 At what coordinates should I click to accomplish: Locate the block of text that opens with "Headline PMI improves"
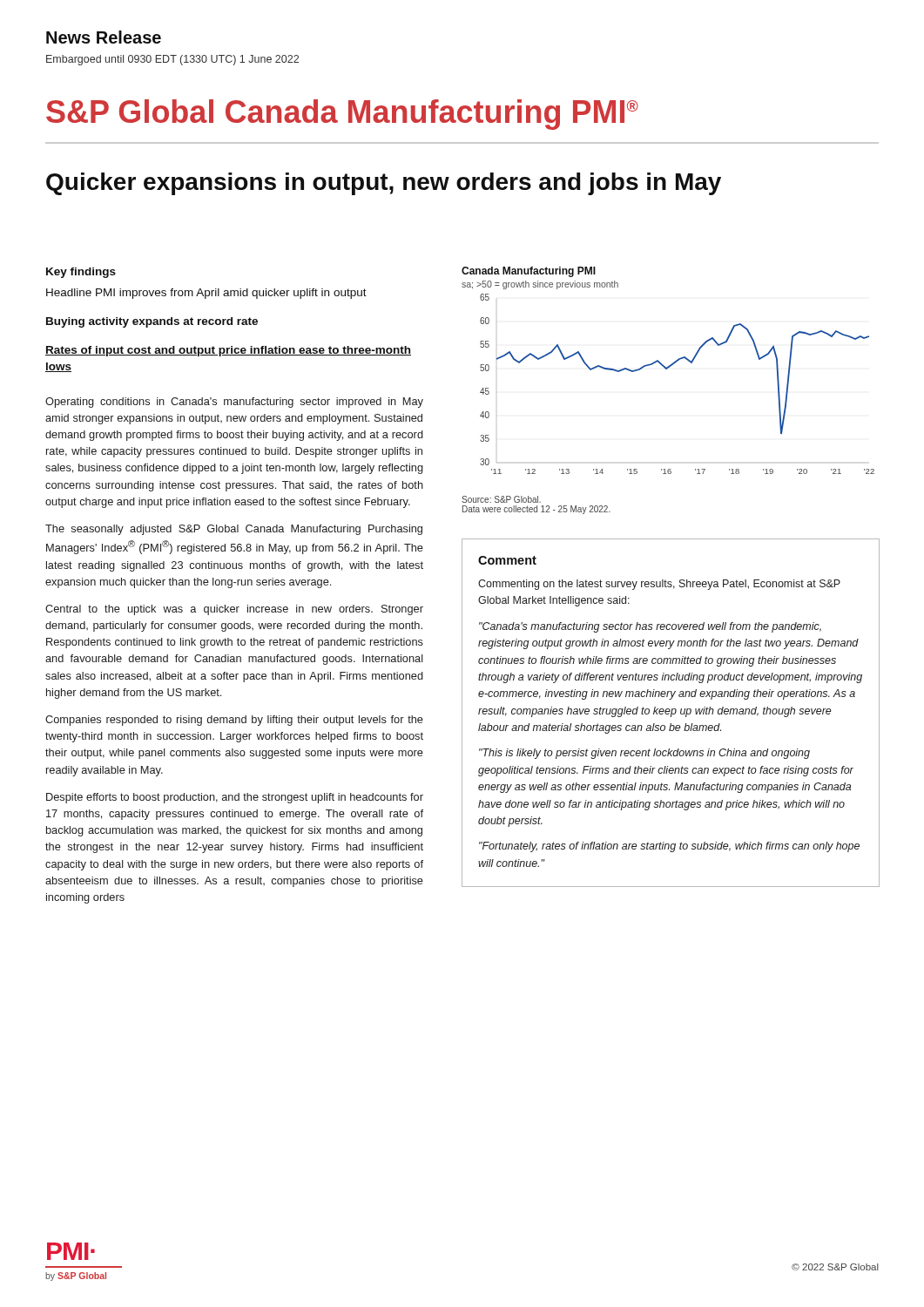(x=234, y=293)
